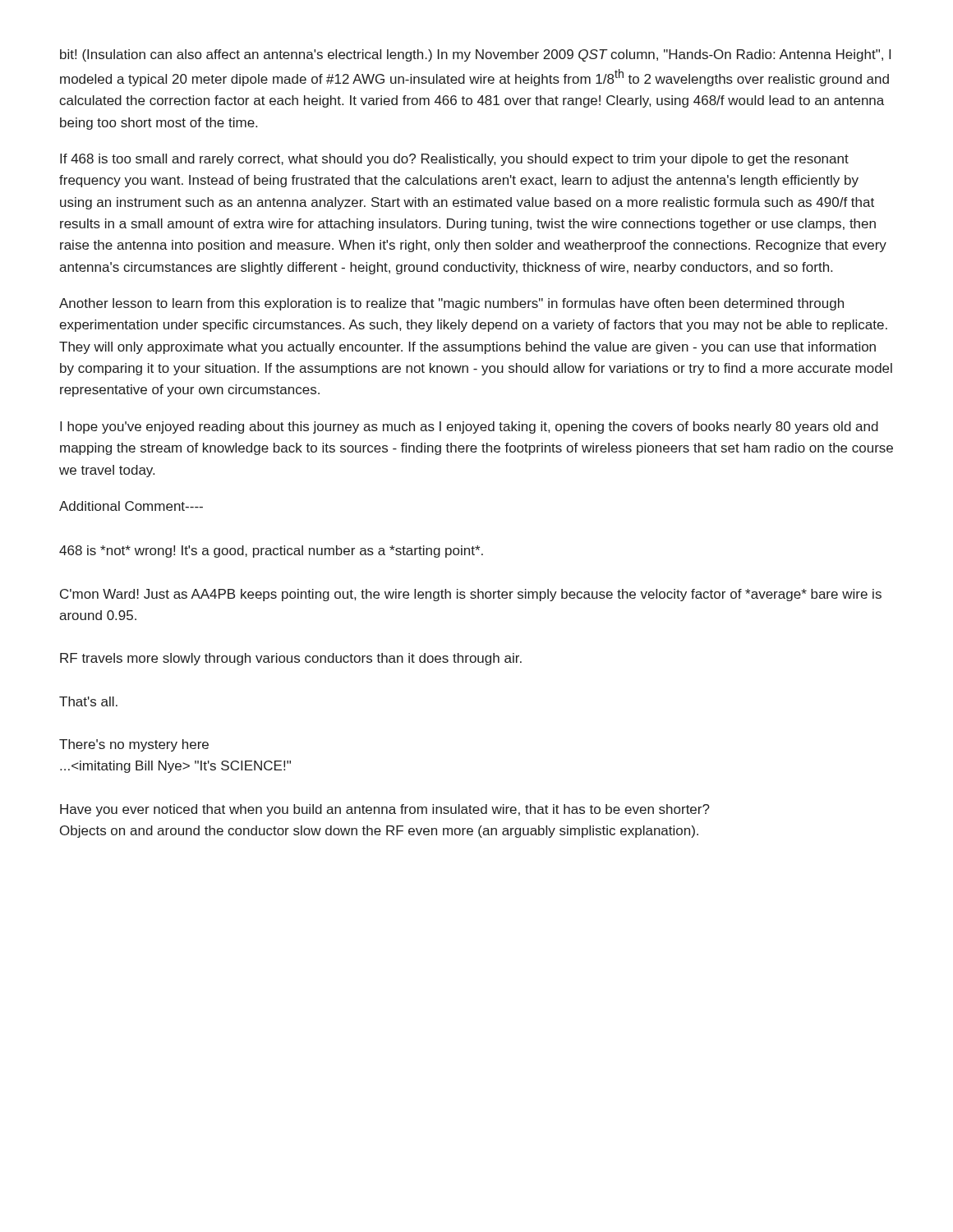Find the text block that reads "Another lesson to"

[x=476, y=347]
